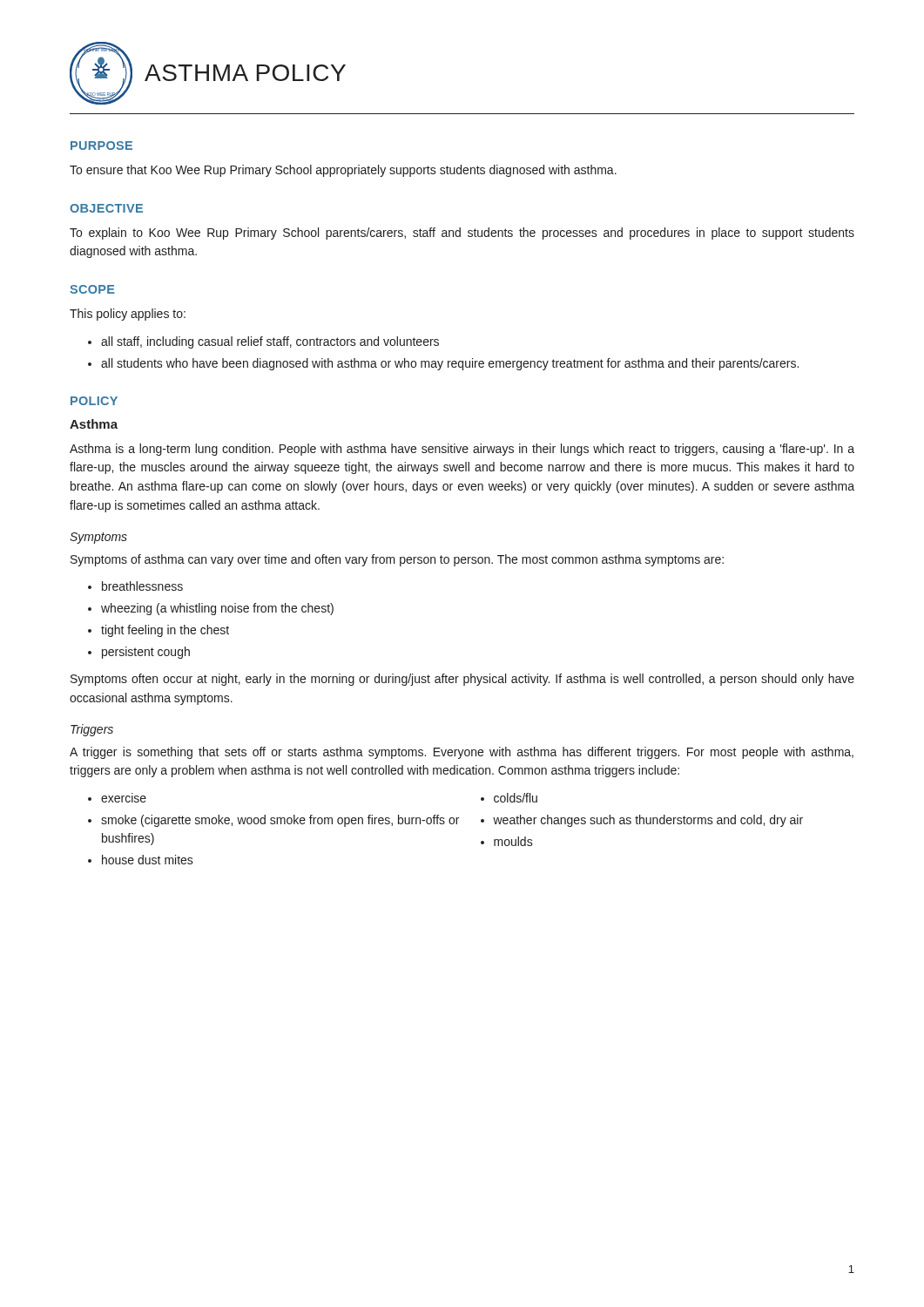Find the block on this page that starts "wheezing (a whistling noise from the"
The image size is (924, 1307).
tap(218, 608)
